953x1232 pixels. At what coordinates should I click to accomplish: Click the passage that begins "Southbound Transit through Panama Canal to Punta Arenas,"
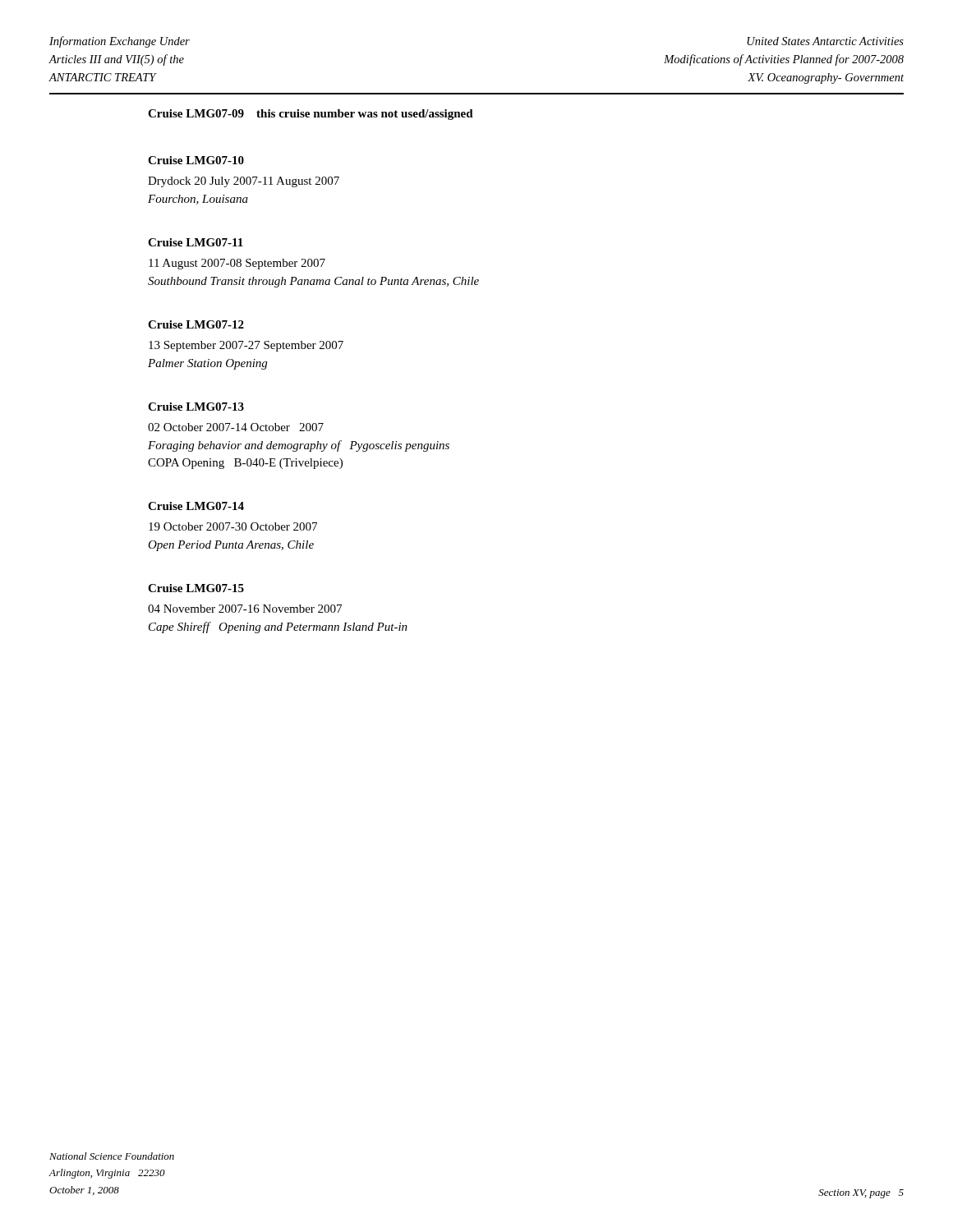pyautogui.click(x=314, y=281)
